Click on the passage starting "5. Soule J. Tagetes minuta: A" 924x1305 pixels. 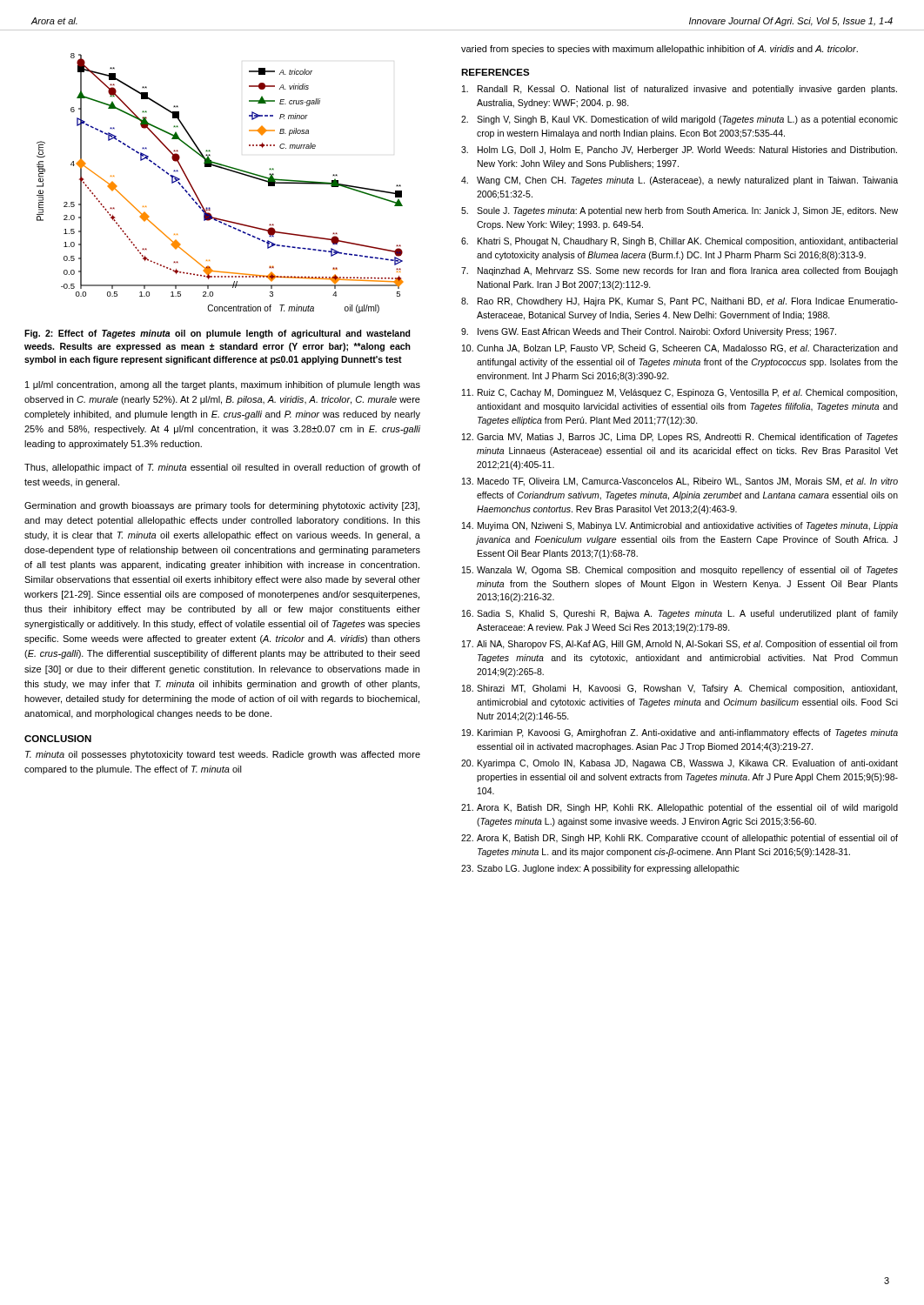[x=680, y=218]
